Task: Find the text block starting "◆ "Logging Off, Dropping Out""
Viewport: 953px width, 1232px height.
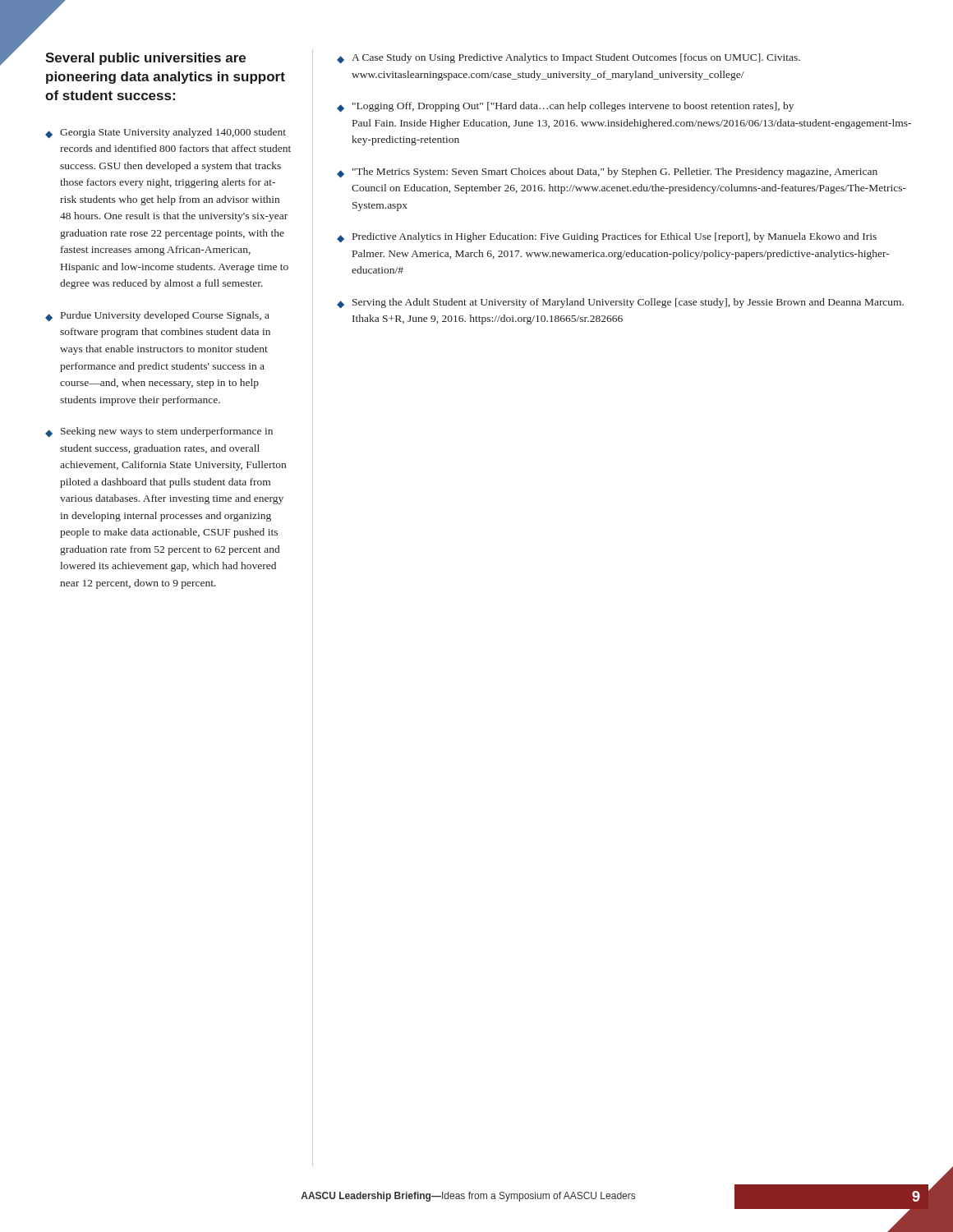Action: (x=624, y=123)
